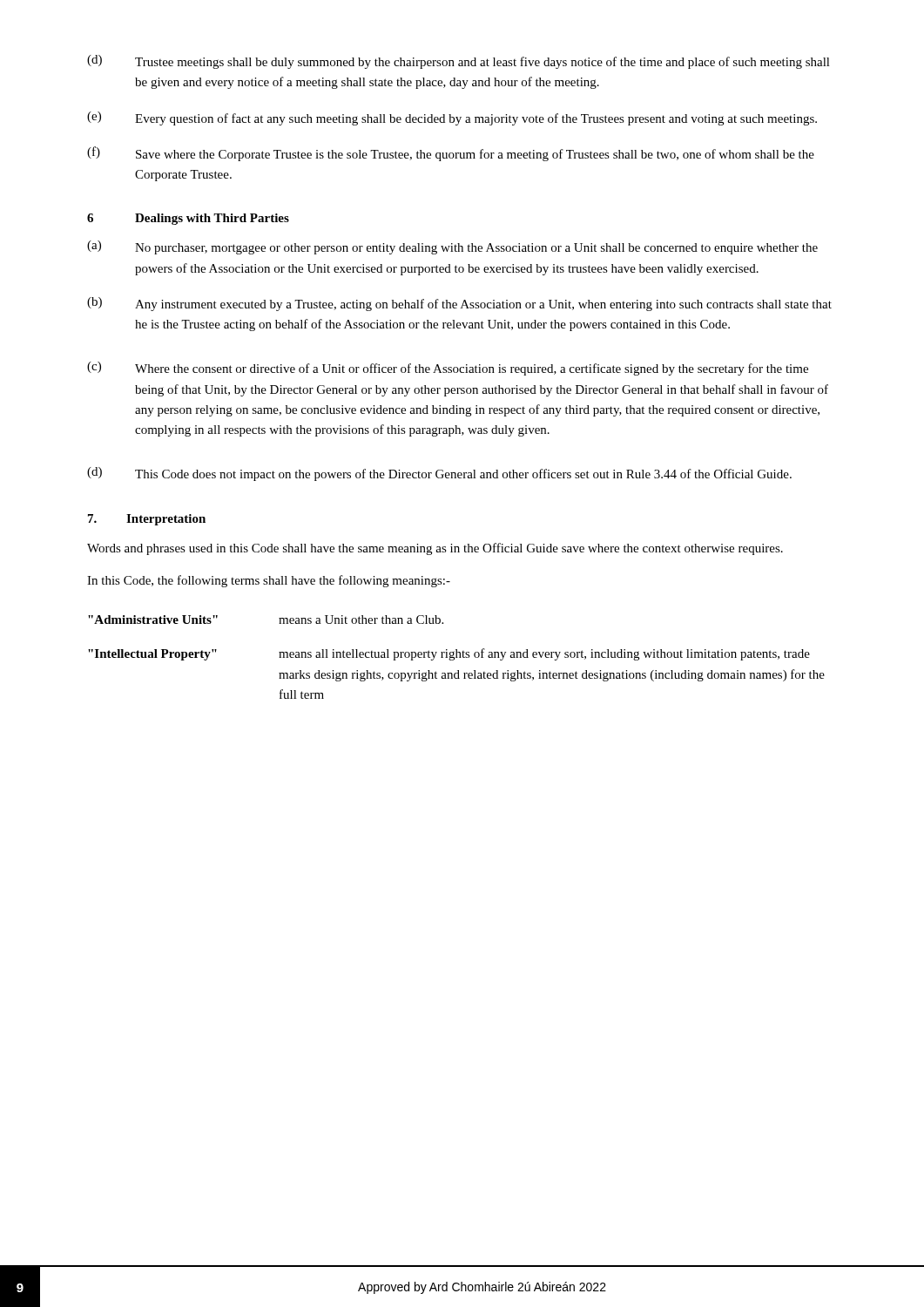Point to the block beginning "(c) Where the consent"

click(x=462, y=400)
